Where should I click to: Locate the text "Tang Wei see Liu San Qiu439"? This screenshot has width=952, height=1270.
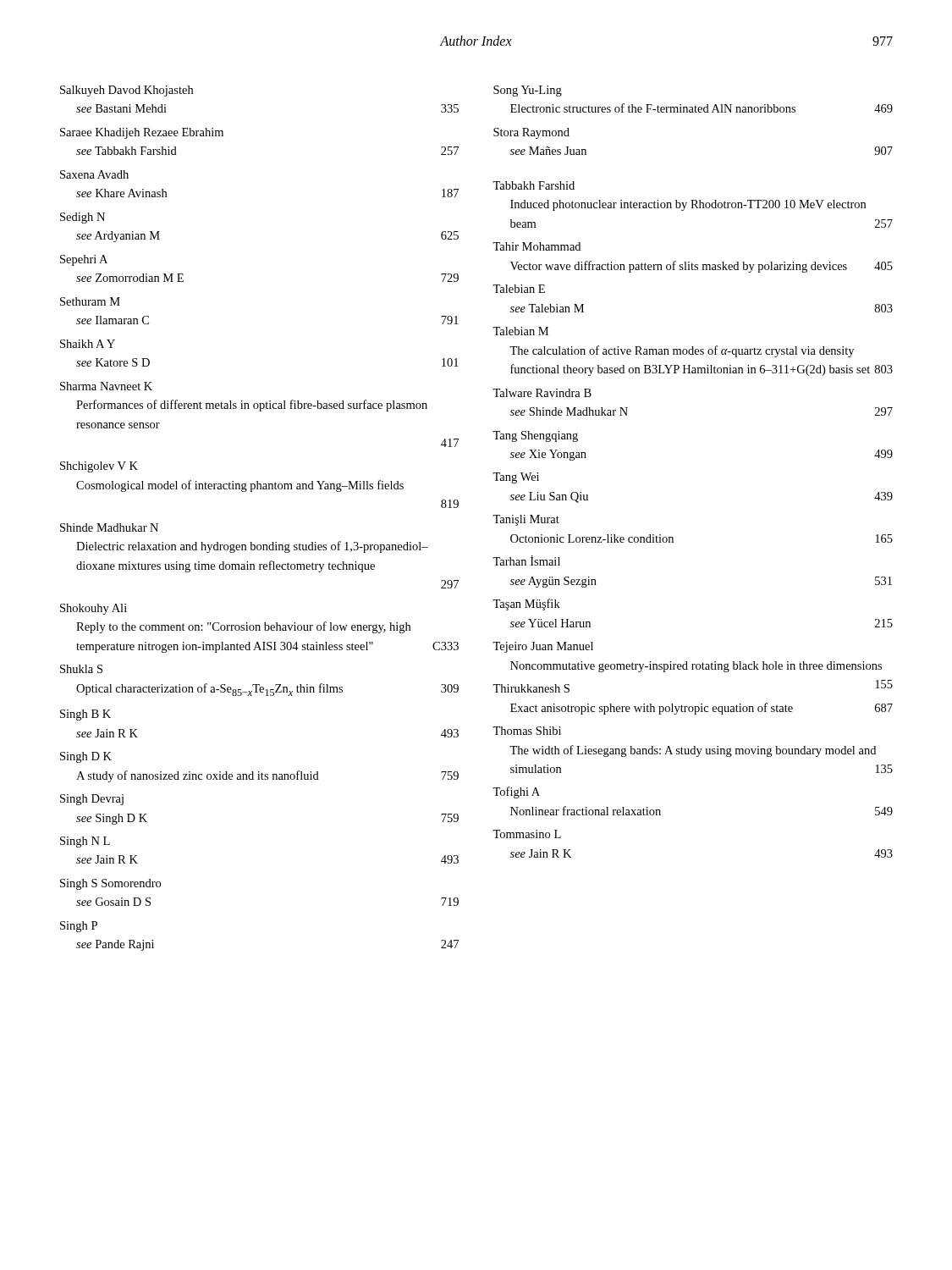tap(516, 478)
